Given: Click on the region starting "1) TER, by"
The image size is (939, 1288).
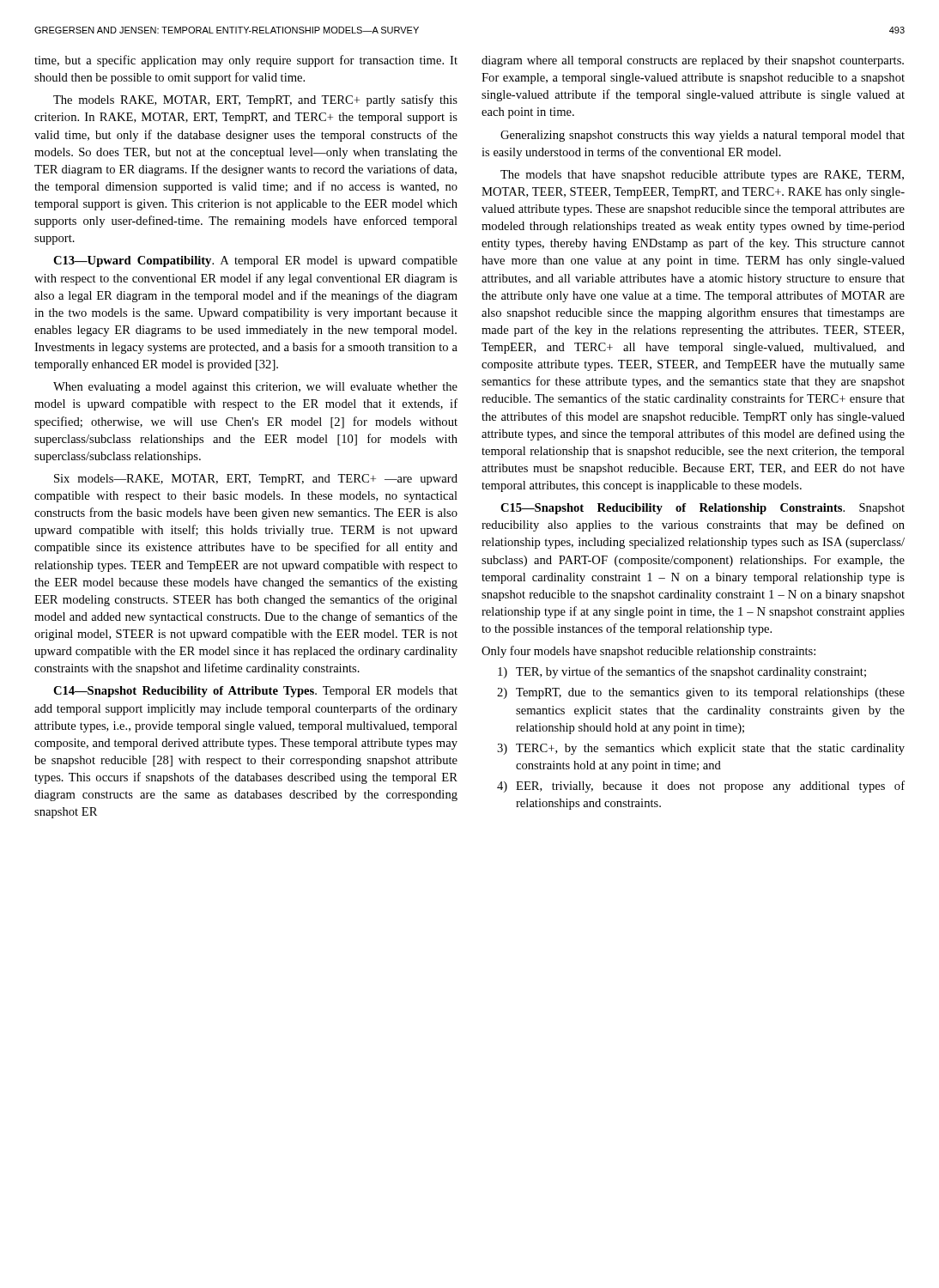Looking at the screenshot, I should pyautogui.click(x=701, y=672).
